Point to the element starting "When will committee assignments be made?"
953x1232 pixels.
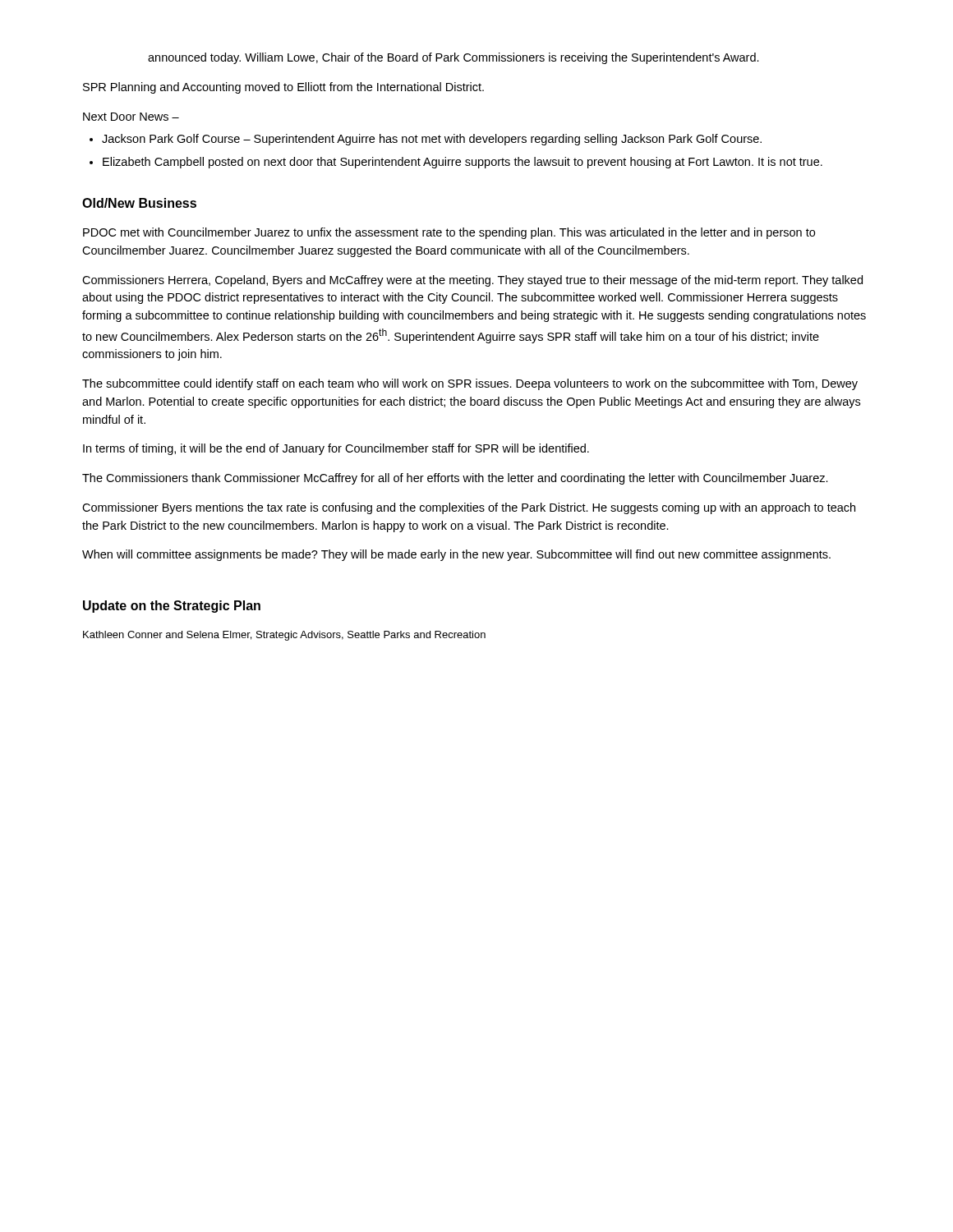click(457, 555)
